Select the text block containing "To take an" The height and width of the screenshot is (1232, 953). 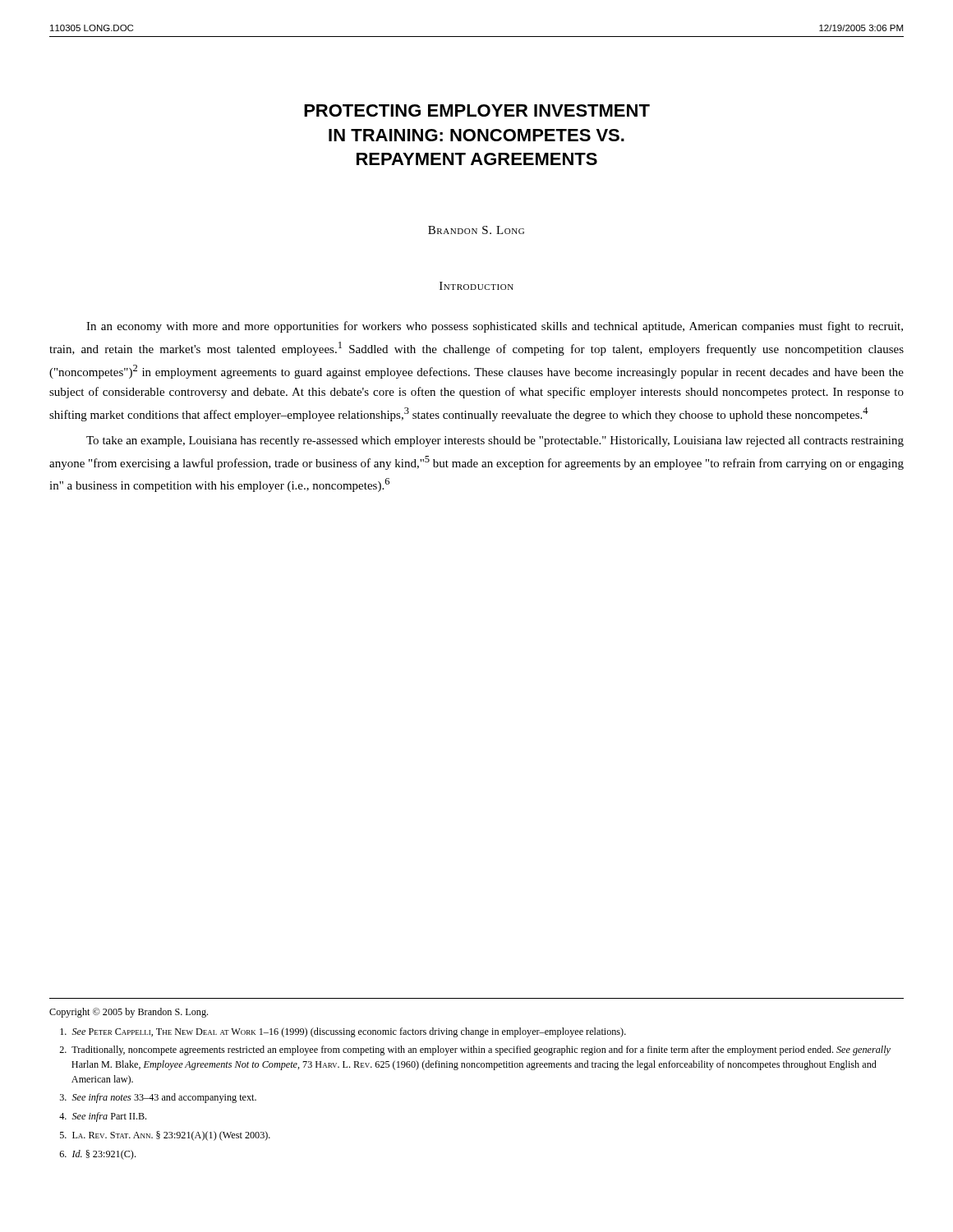pos(476,463)
